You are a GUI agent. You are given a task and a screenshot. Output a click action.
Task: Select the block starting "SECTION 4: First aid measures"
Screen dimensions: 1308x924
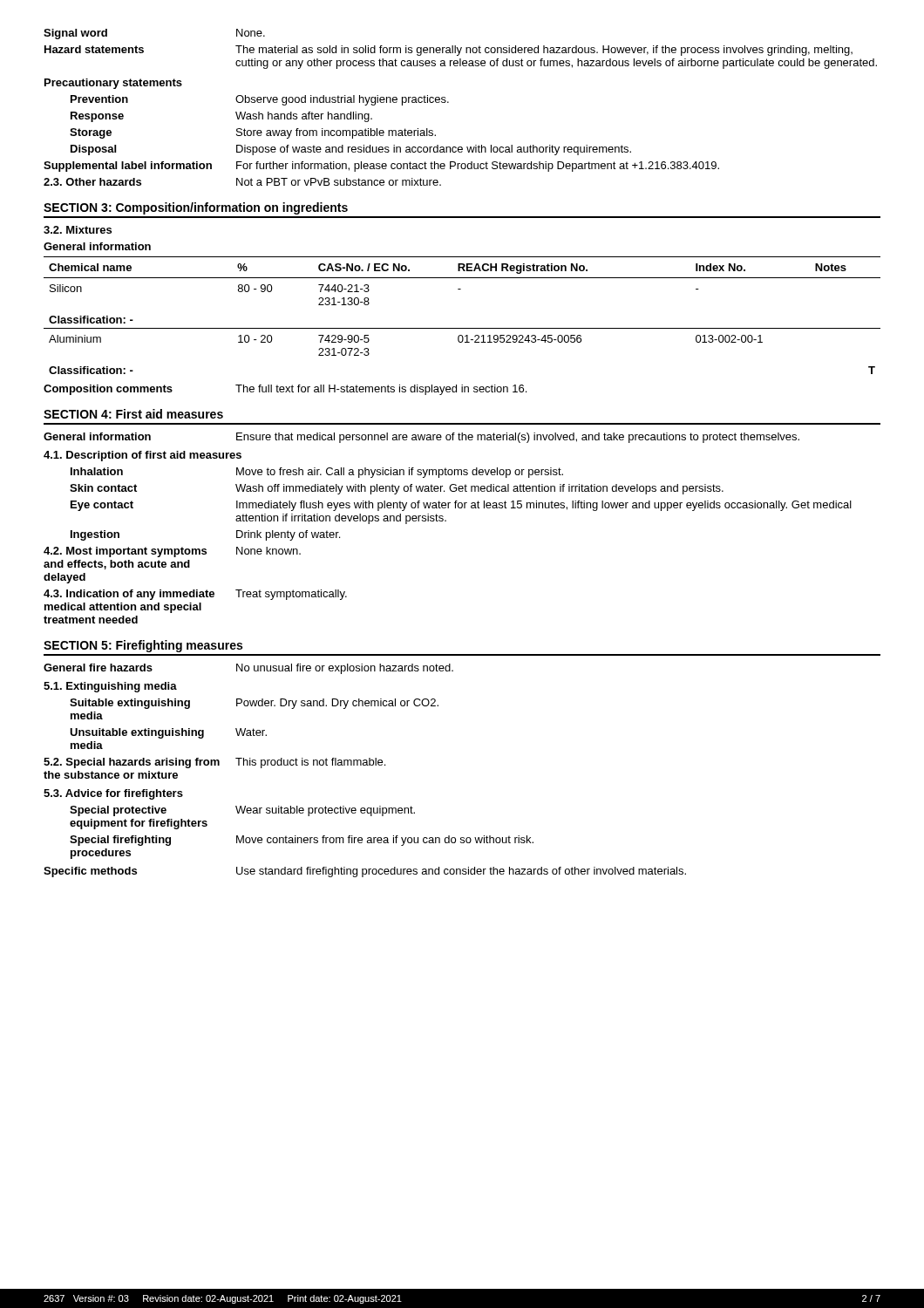click(x=133, y=414)
